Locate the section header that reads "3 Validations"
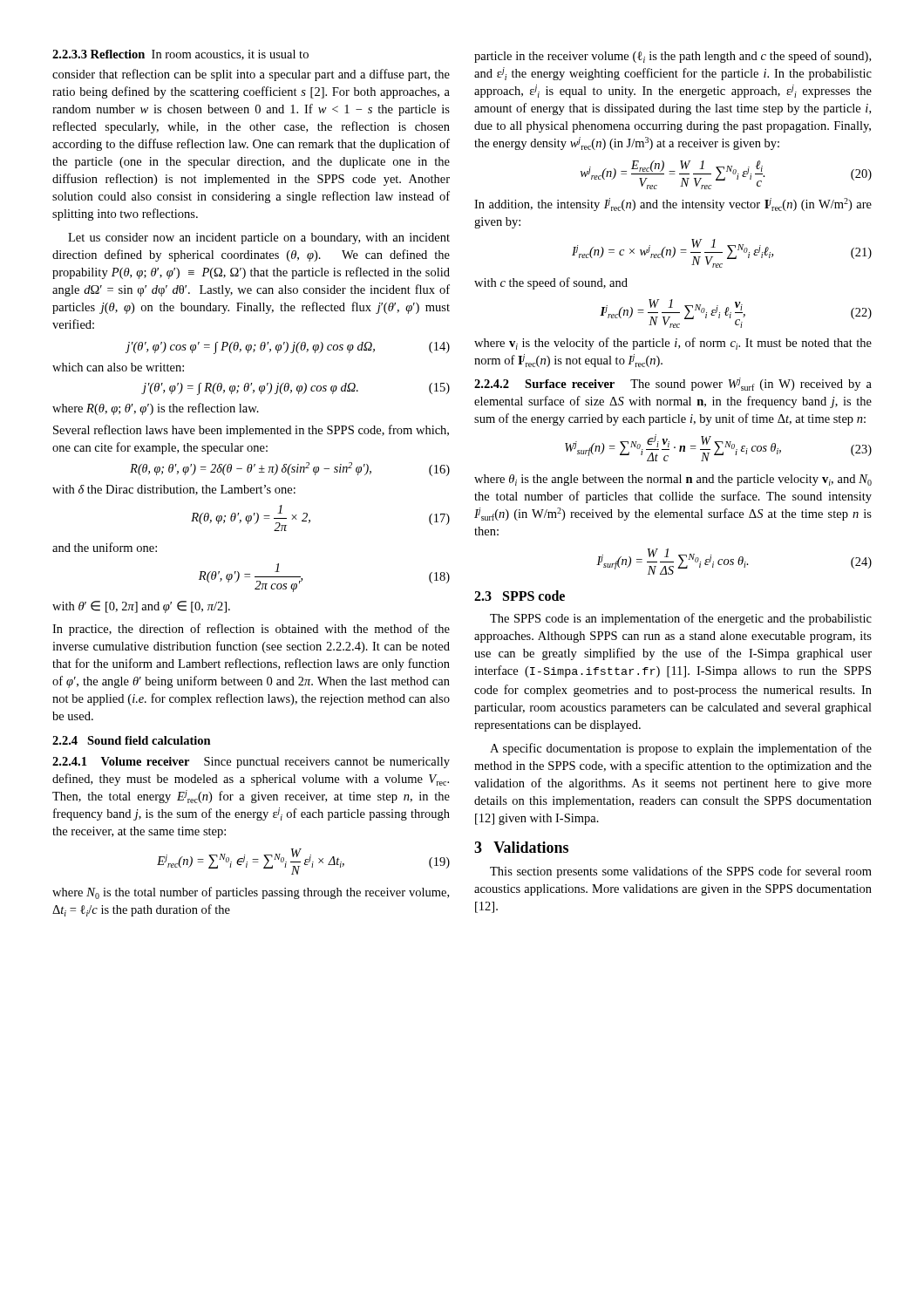This screenshot has width=924, height=1308. pyautogui.click(x=522, y=847)
